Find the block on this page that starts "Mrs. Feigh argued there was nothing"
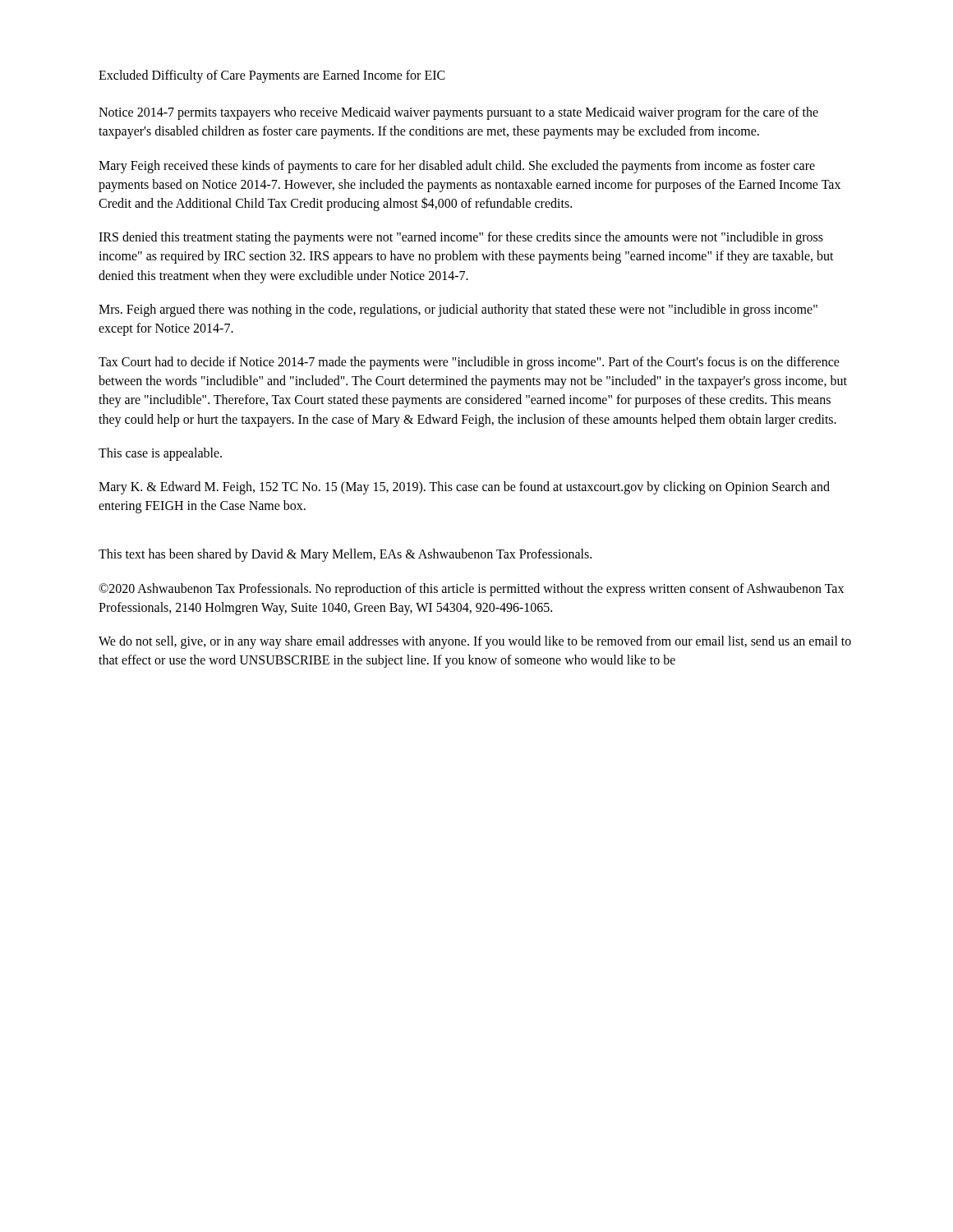 tap(458, 318)
